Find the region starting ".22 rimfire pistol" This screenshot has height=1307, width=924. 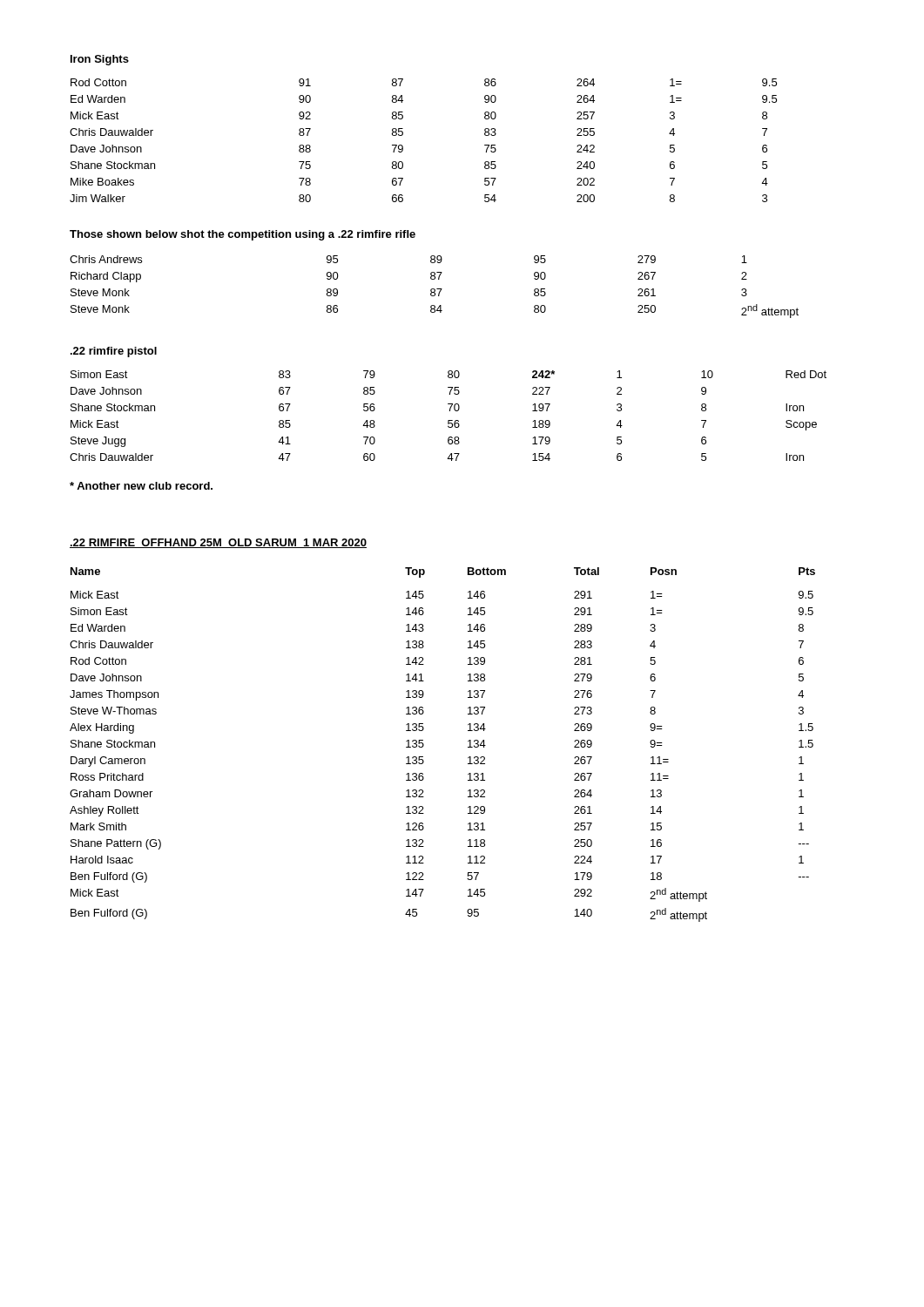[x=113, y=351]
